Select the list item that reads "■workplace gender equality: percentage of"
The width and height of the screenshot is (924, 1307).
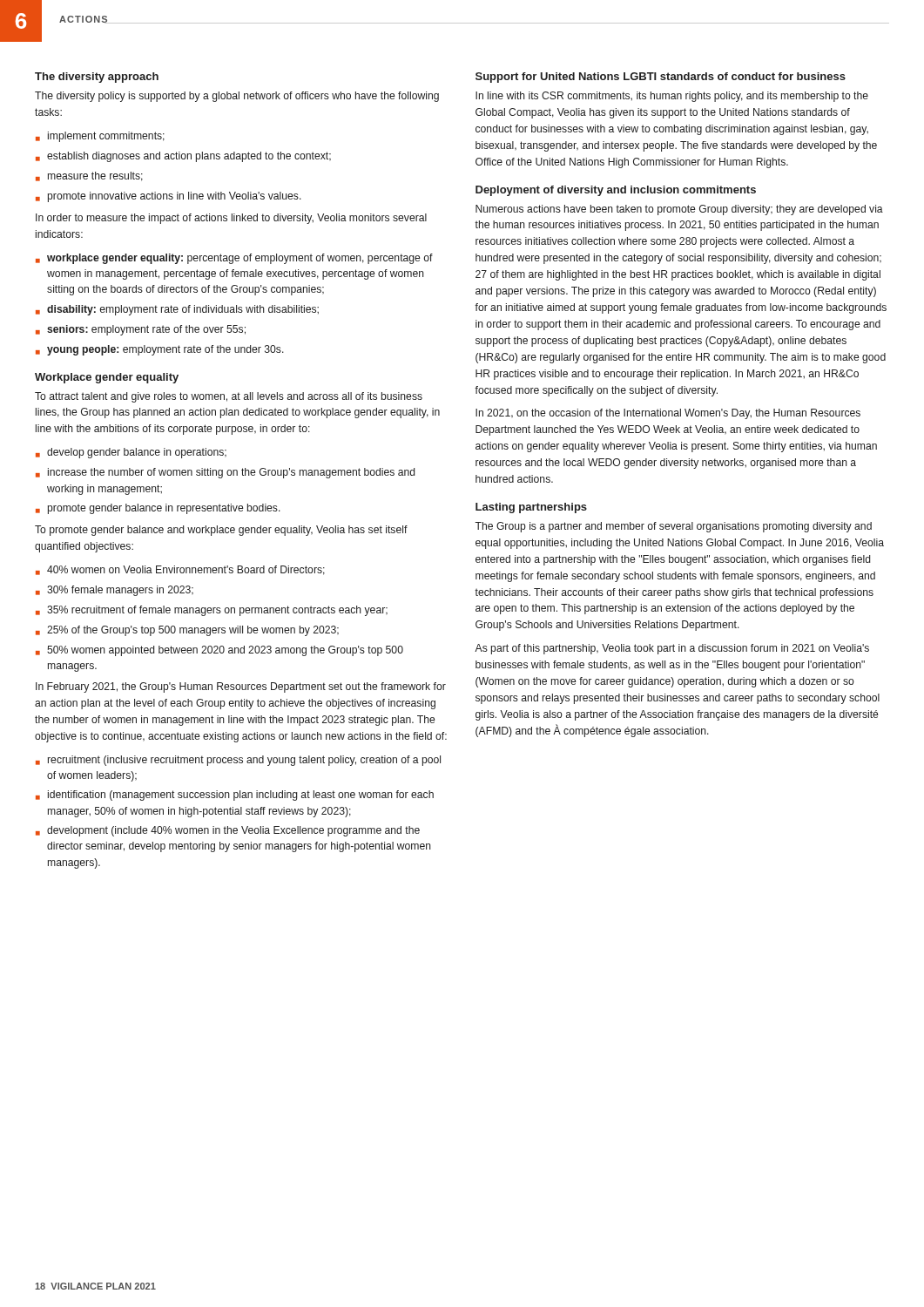242,274
